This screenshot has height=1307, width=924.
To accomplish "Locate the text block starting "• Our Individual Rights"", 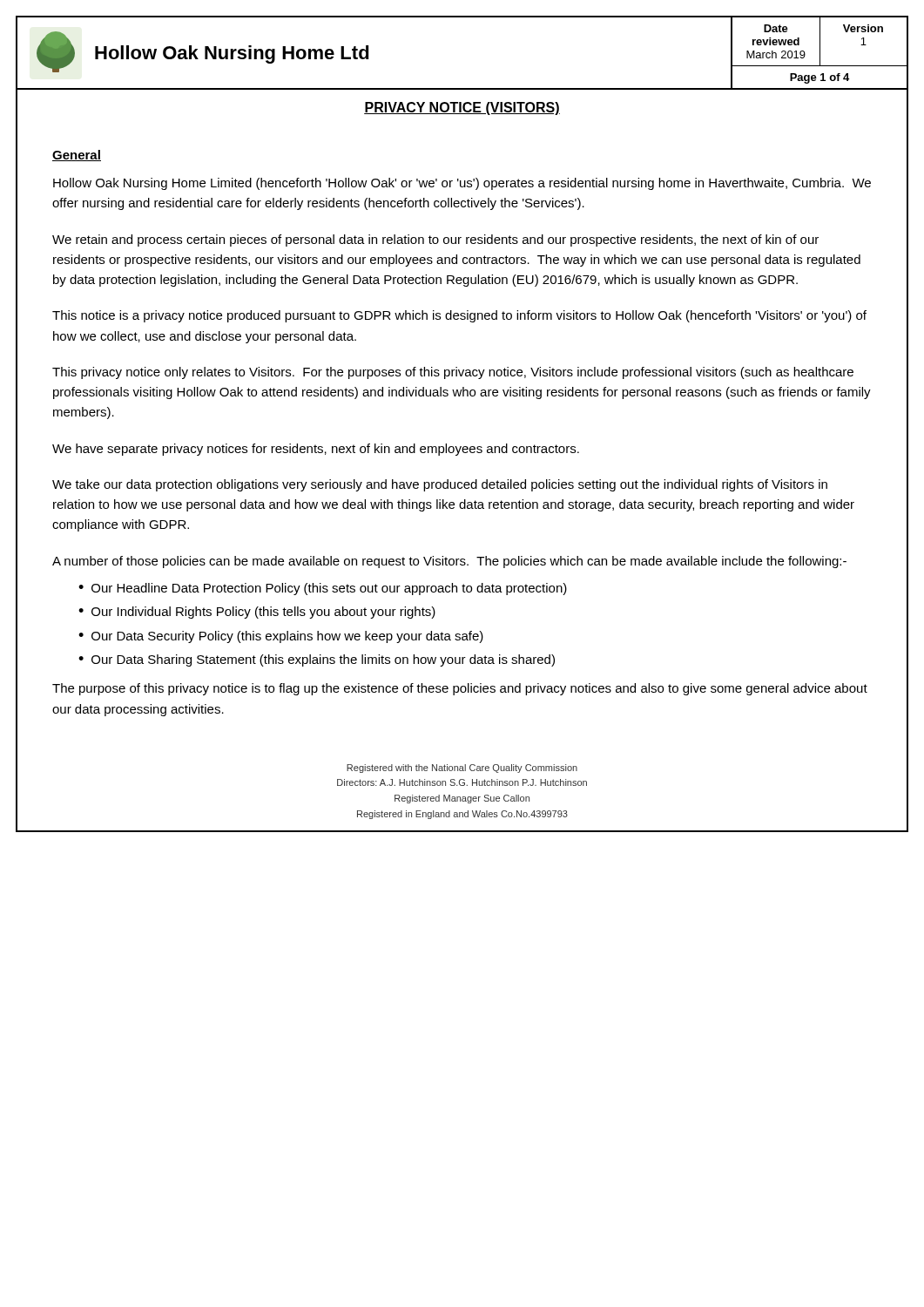I will pos(257,612).
